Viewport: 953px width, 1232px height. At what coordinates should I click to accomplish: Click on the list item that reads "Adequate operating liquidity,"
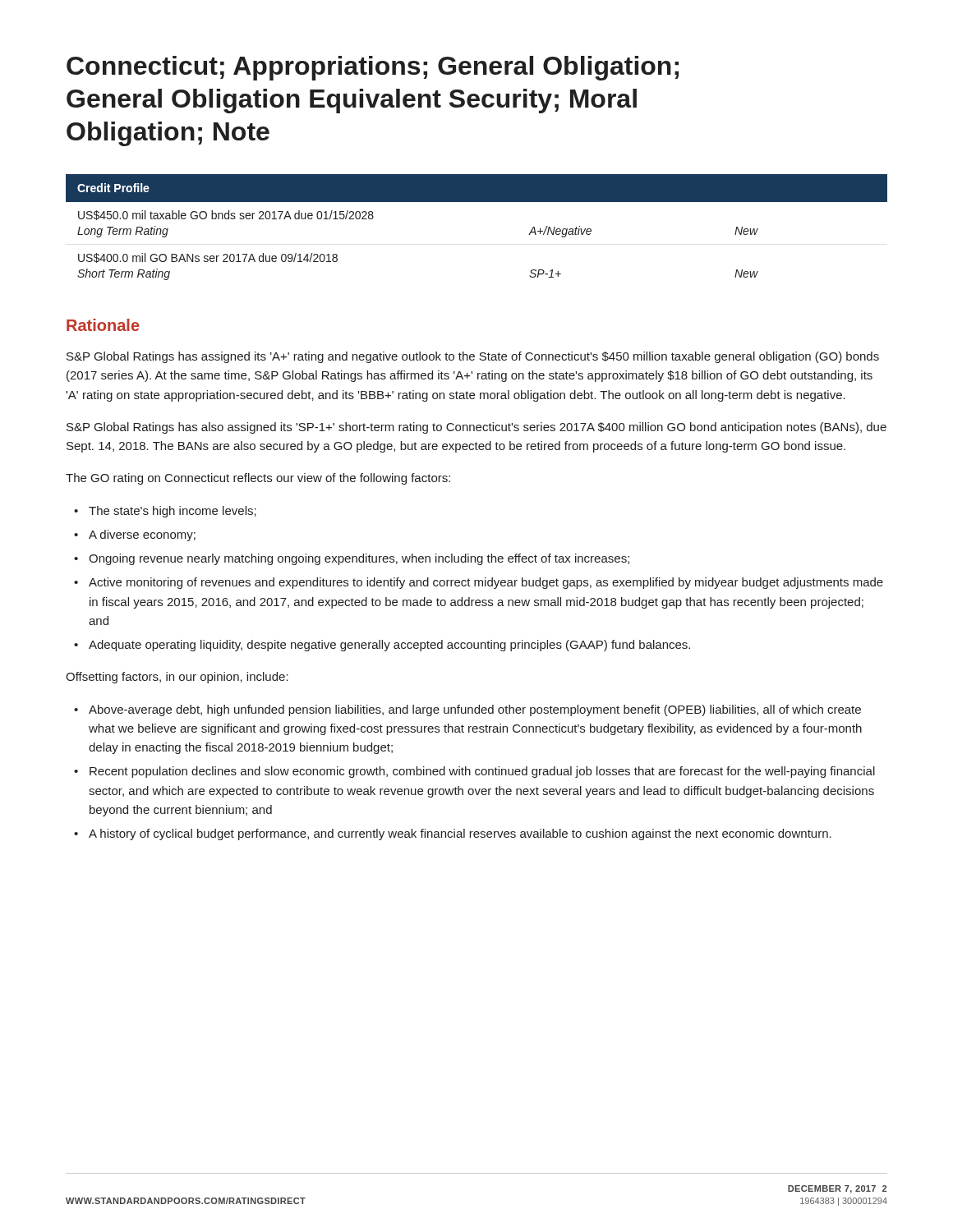pyautogui.click(x=390, y=644)
